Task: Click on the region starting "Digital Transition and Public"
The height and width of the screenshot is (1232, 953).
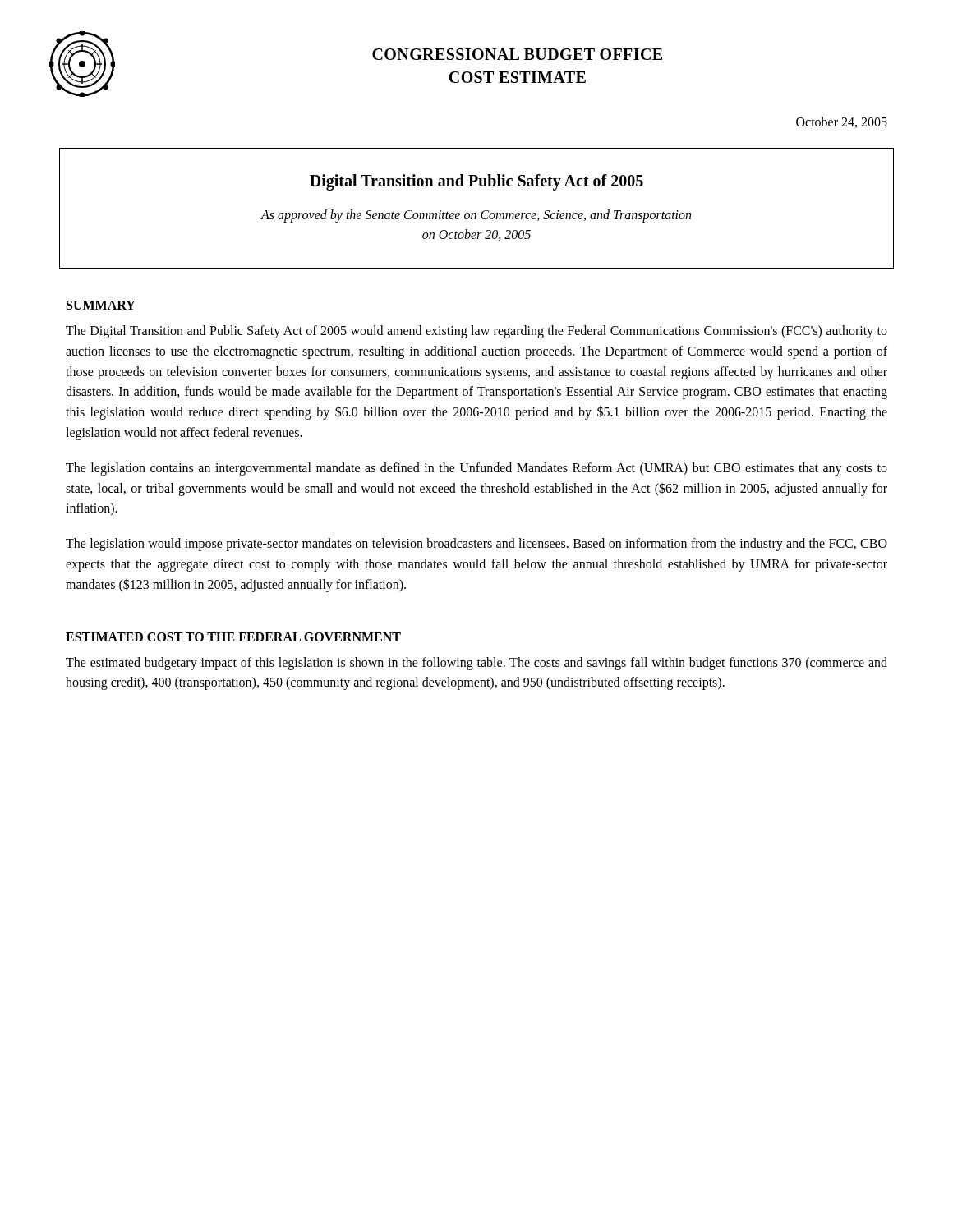Action: pos(476,181)
